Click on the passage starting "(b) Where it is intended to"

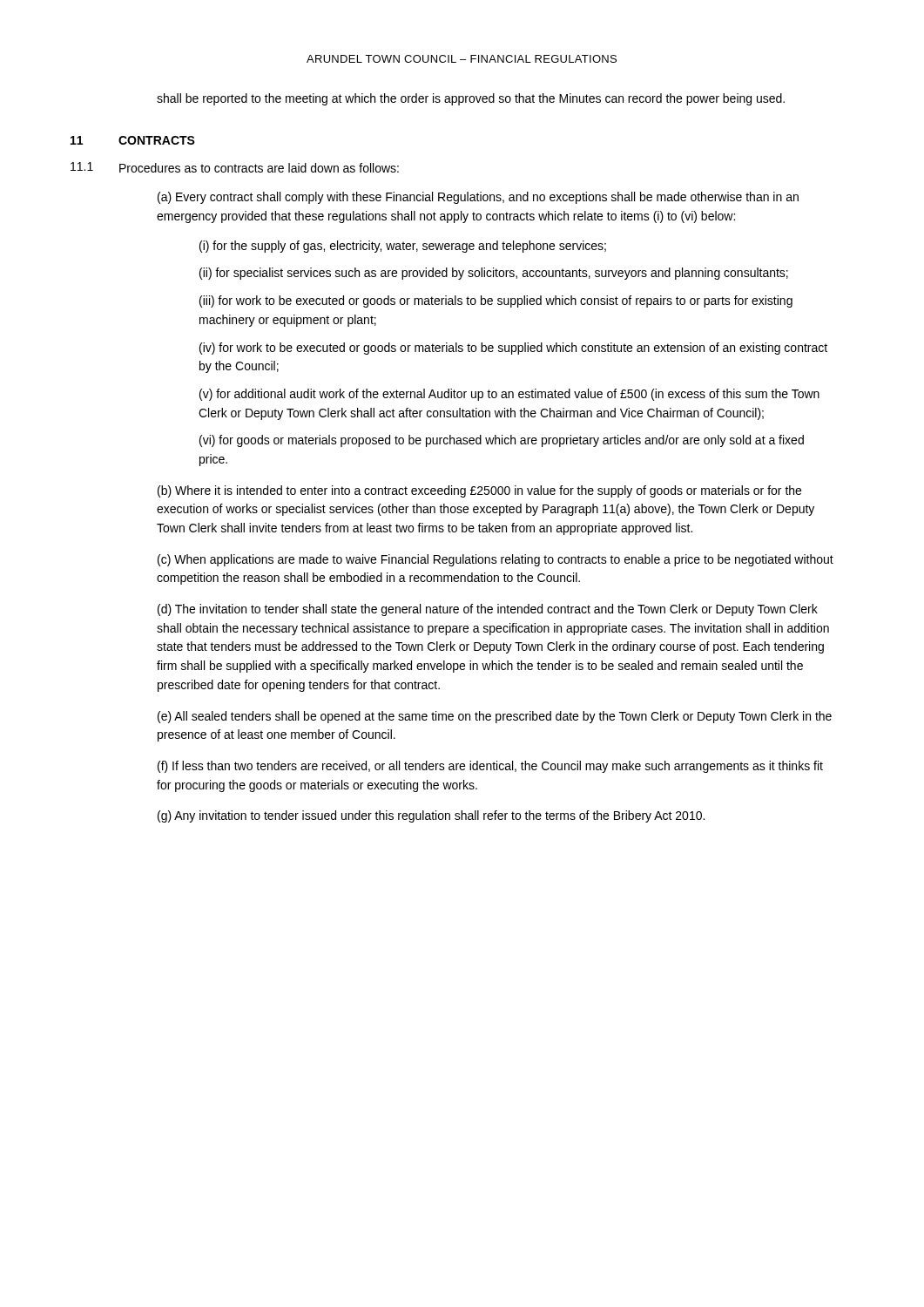click(486, 509)
